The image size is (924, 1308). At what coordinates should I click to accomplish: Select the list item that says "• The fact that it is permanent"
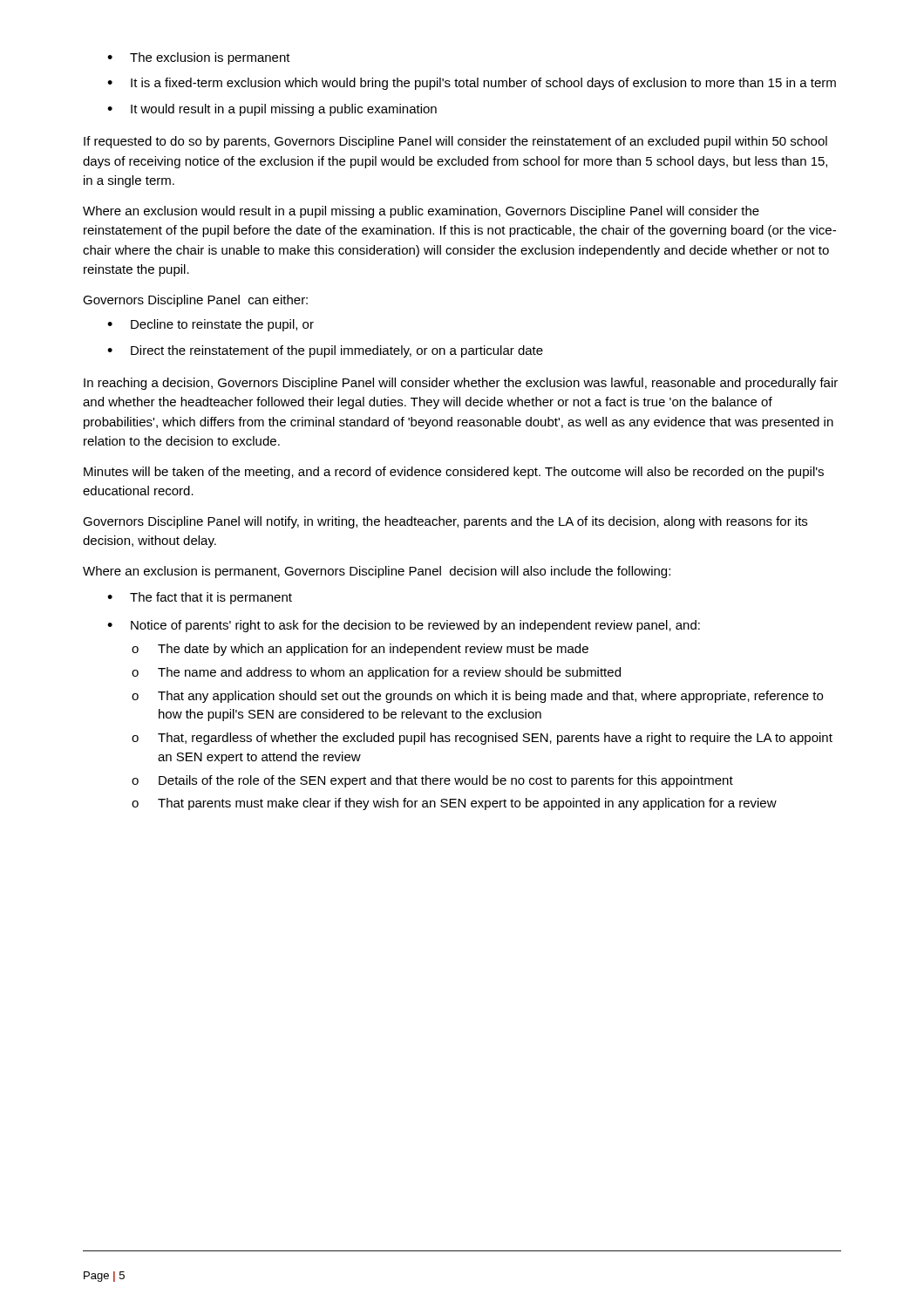click(200, 598)
